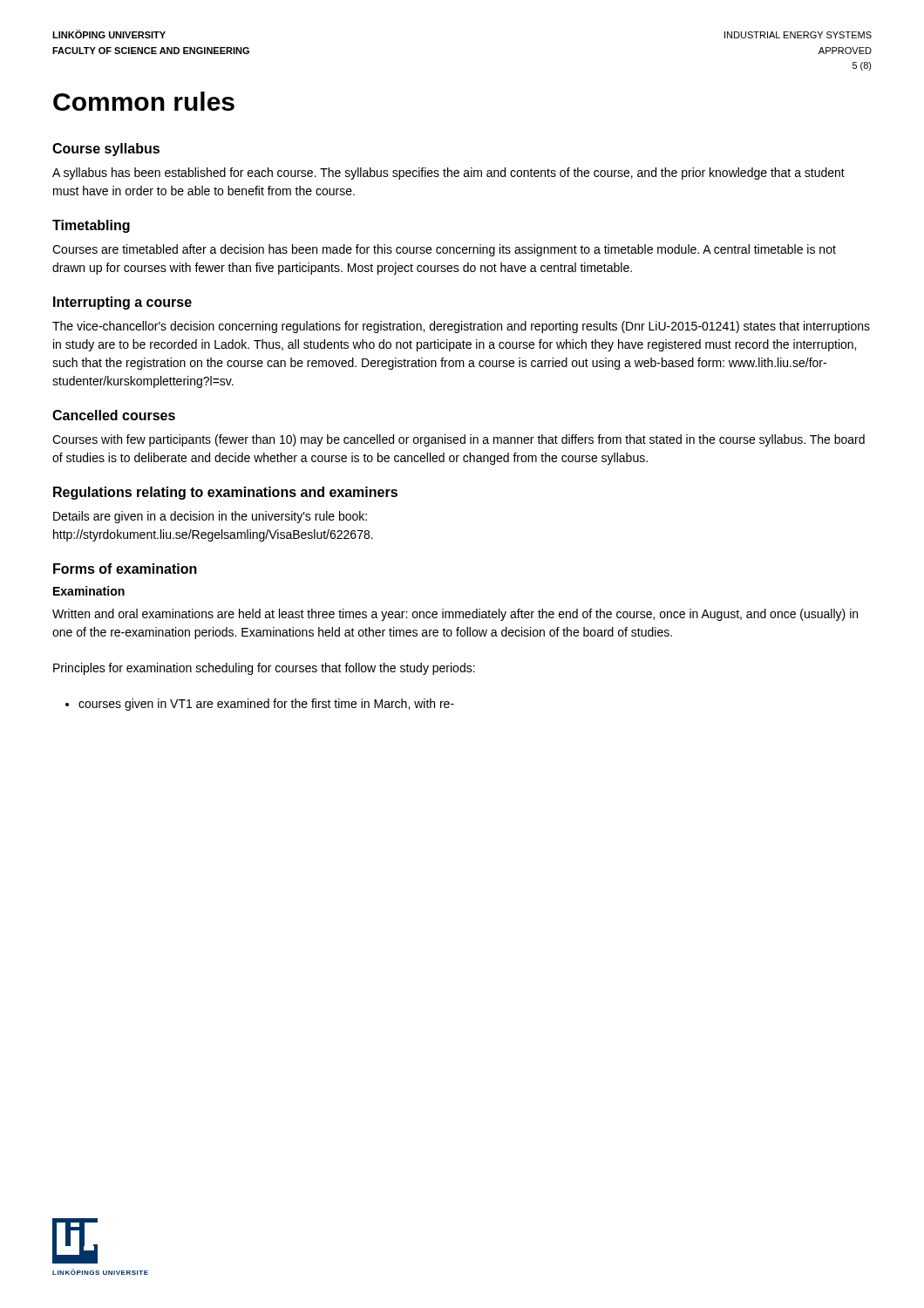This screenshot has height=1308, width=924.
Task: Locate the block of text that opens with "The vice-chancellor's decision concerning regulations for"
Action: 462,354
